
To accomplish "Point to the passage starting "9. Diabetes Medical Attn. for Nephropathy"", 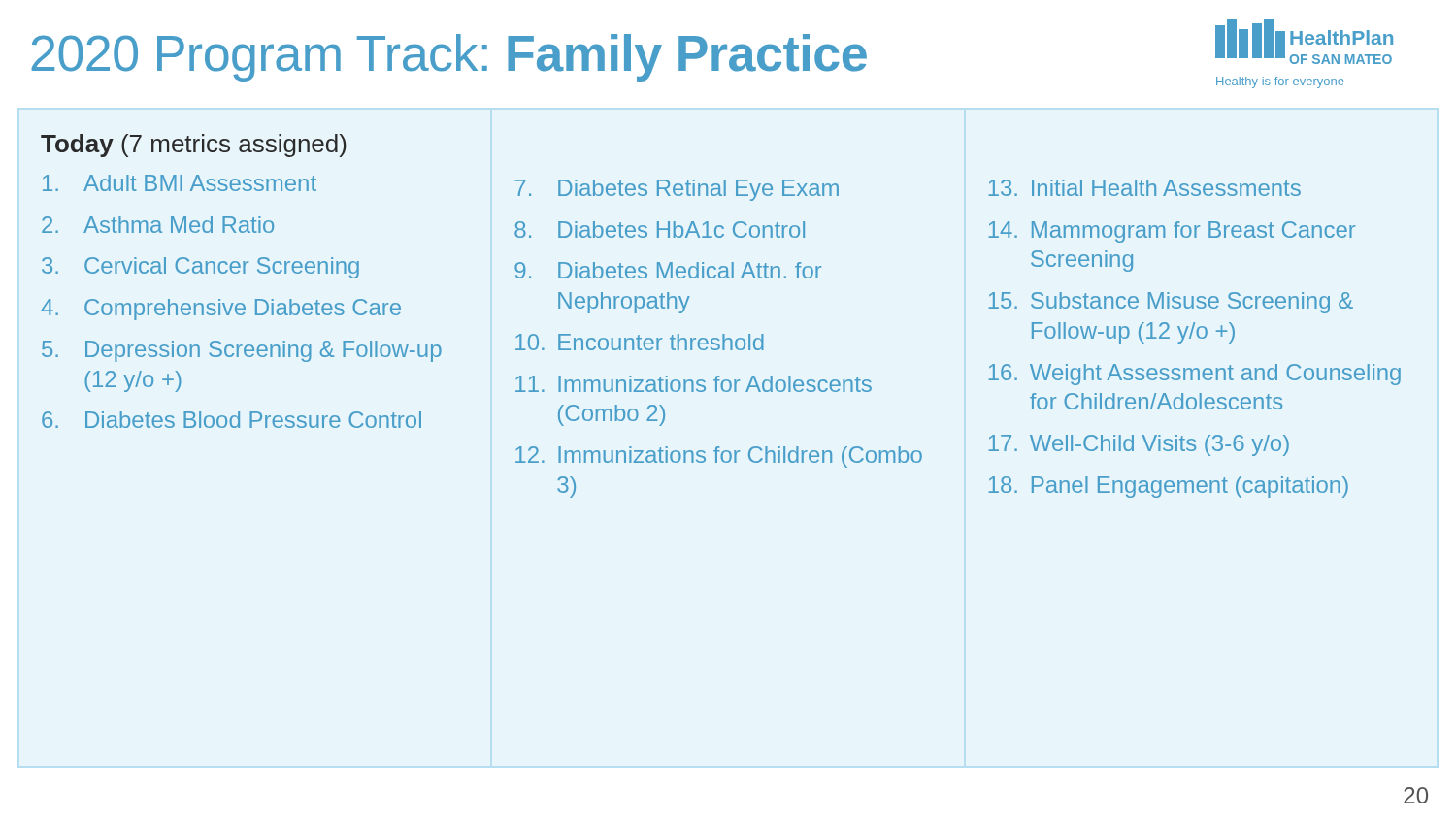I will [728, 286].
